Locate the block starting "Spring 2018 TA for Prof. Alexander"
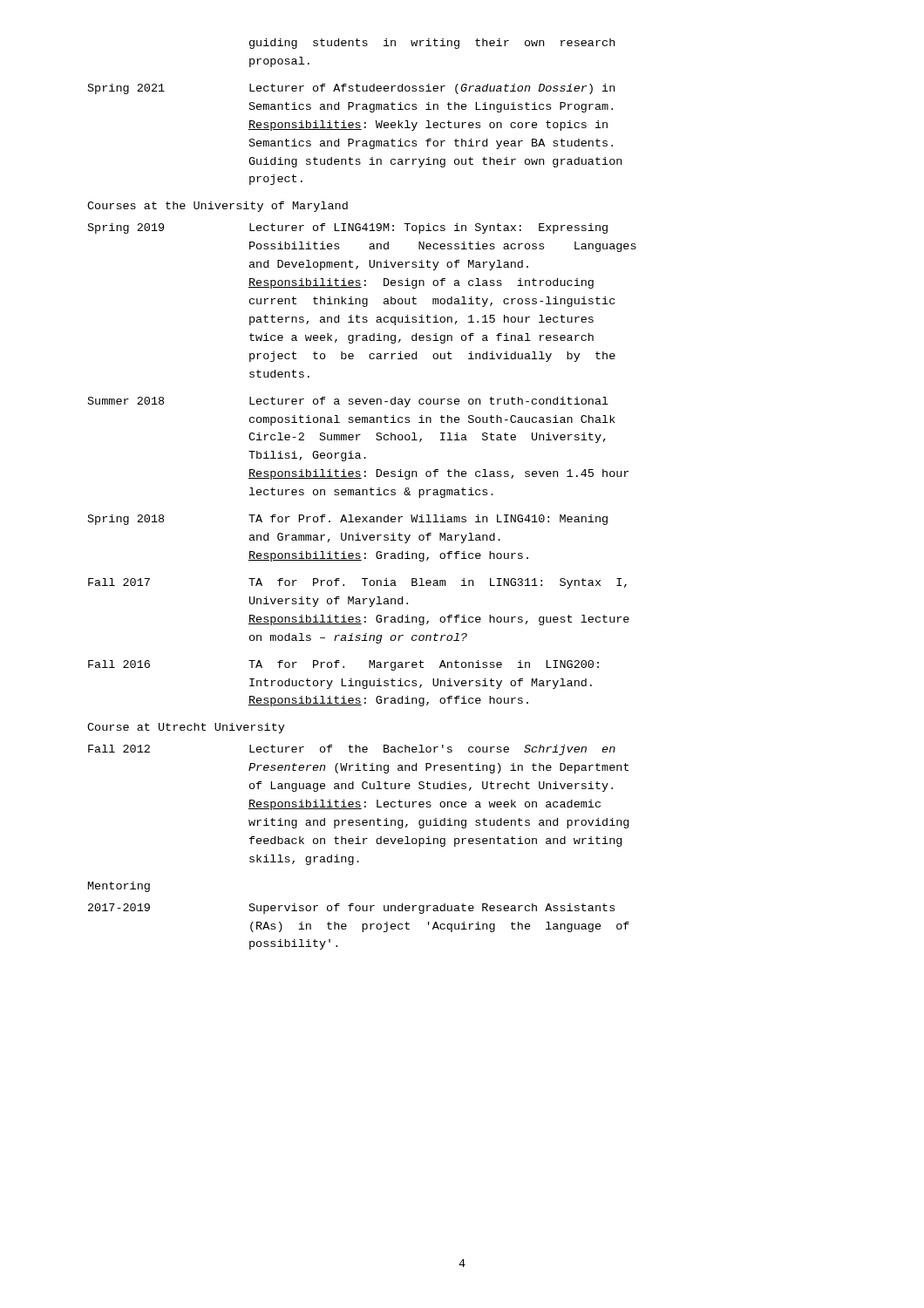Image resolution: width=924 pixels, height=1308 pixels. [x=471, y=539]
